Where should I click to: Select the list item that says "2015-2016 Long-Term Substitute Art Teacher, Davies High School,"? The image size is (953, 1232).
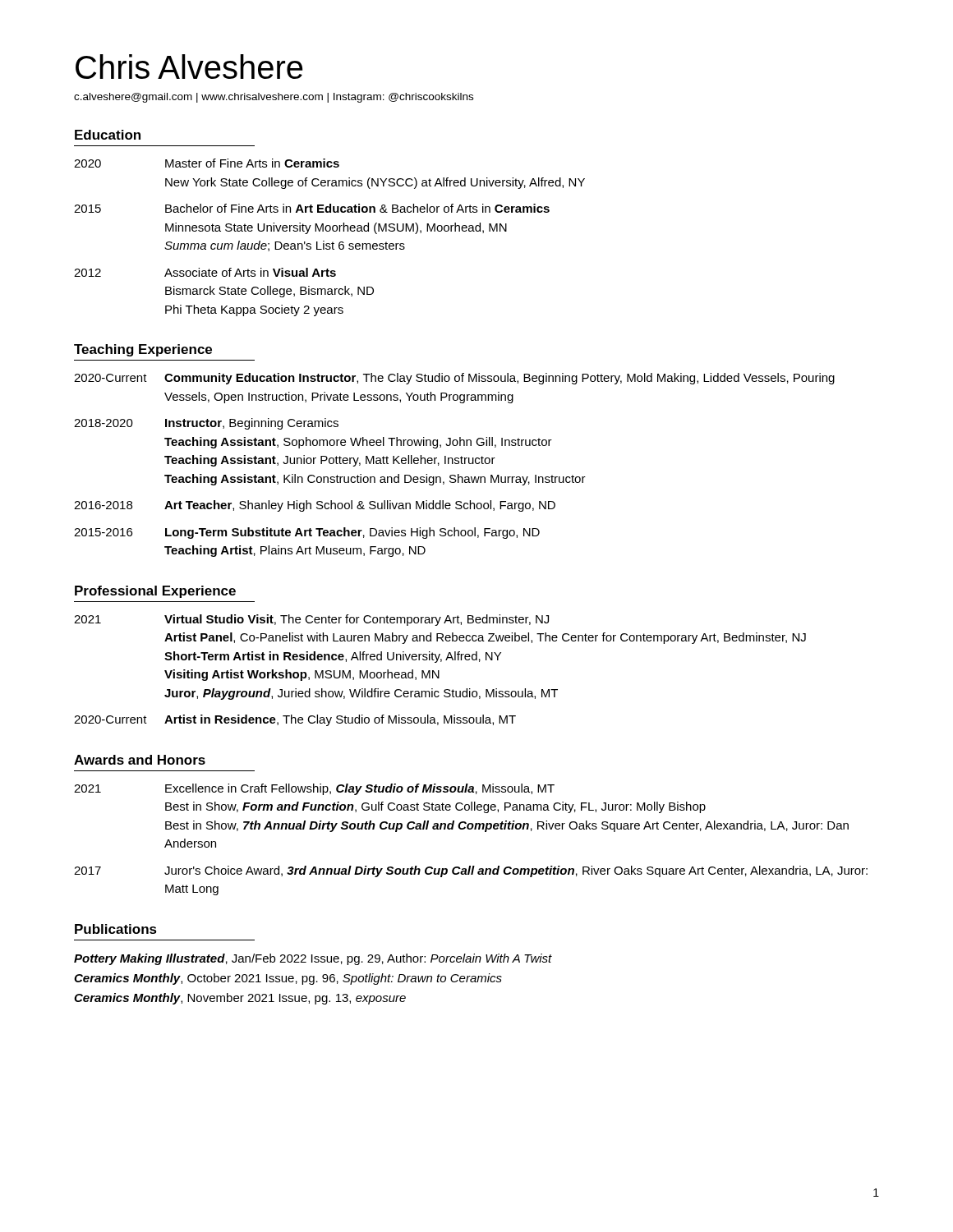[x=476, y=541]
